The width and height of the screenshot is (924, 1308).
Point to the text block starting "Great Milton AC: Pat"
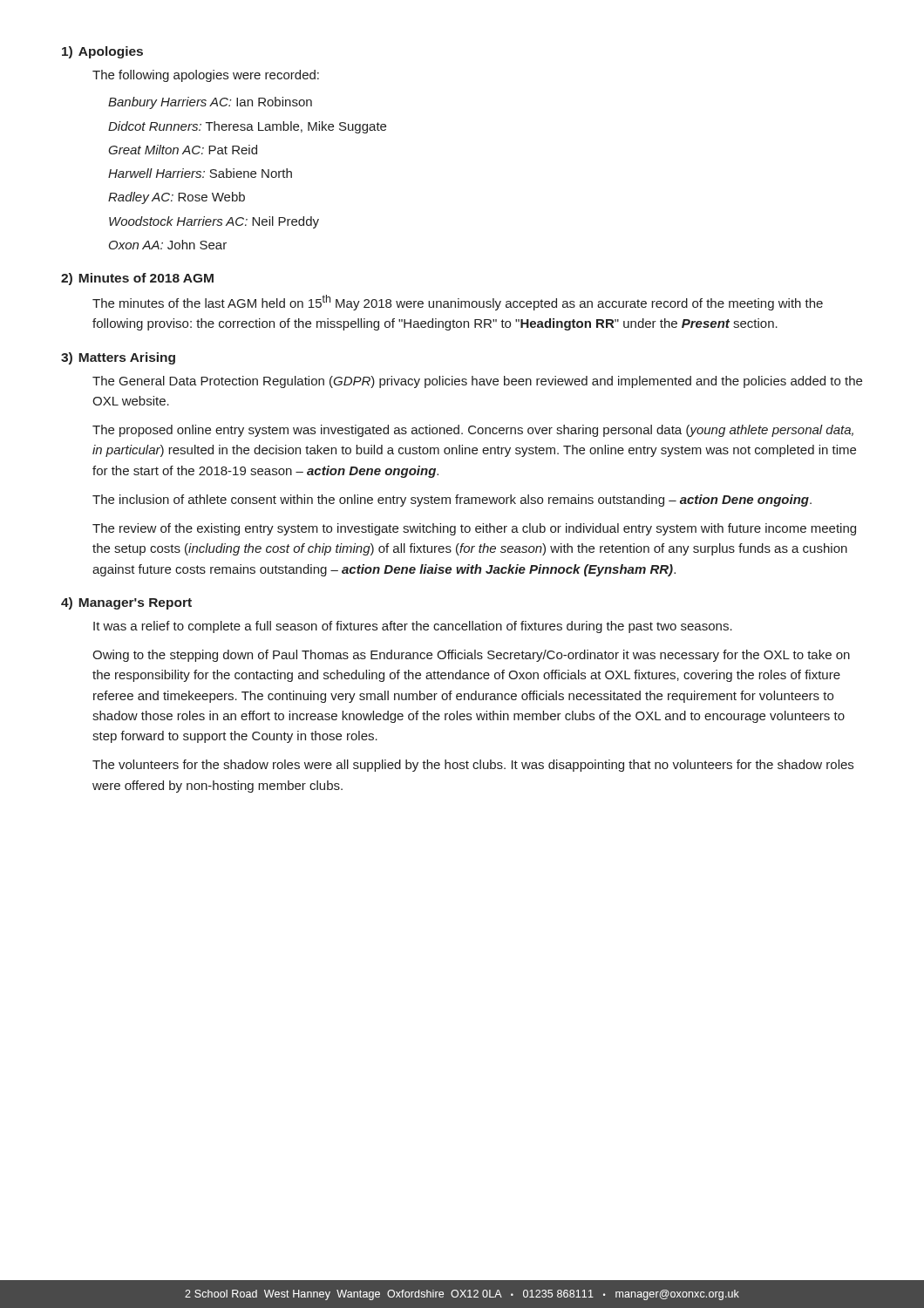pos(183,149)
